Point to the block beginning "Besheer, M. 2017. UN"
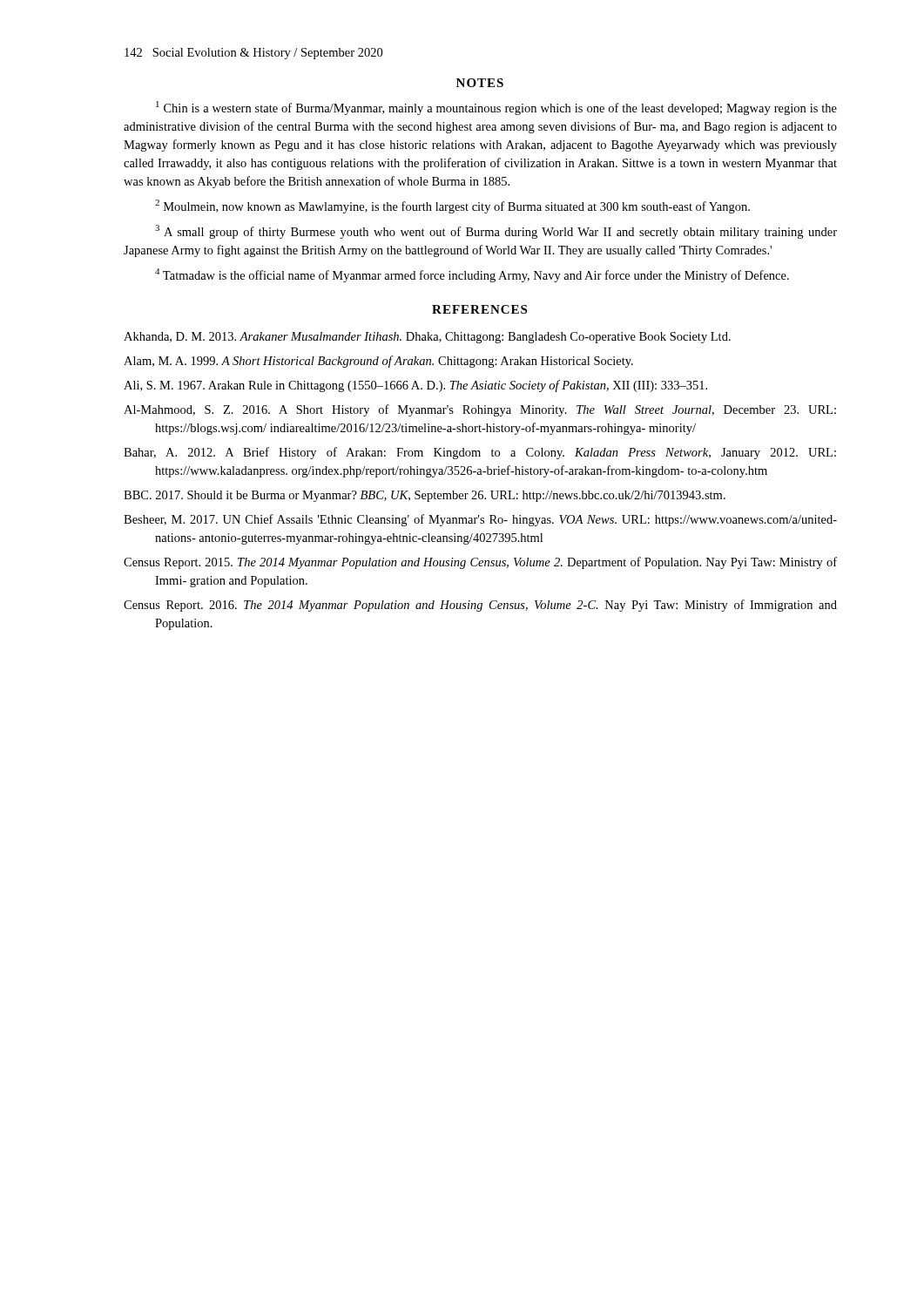Viewport: 924px width, 1307px height. (x=480, y=529)
